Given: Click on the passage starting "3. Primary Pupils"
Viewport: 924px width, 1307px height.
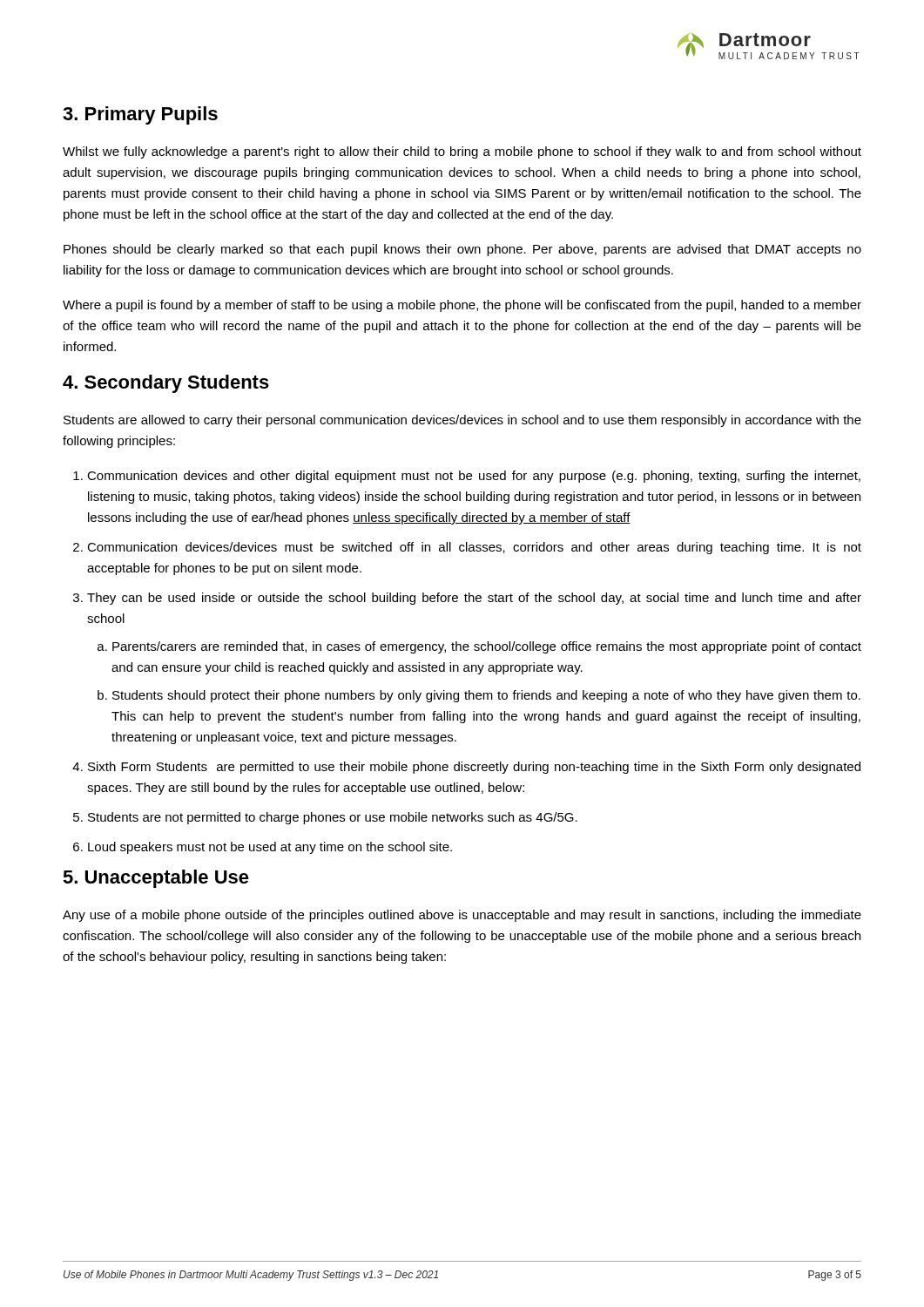Looking at the screenshot, I should 140,115.
